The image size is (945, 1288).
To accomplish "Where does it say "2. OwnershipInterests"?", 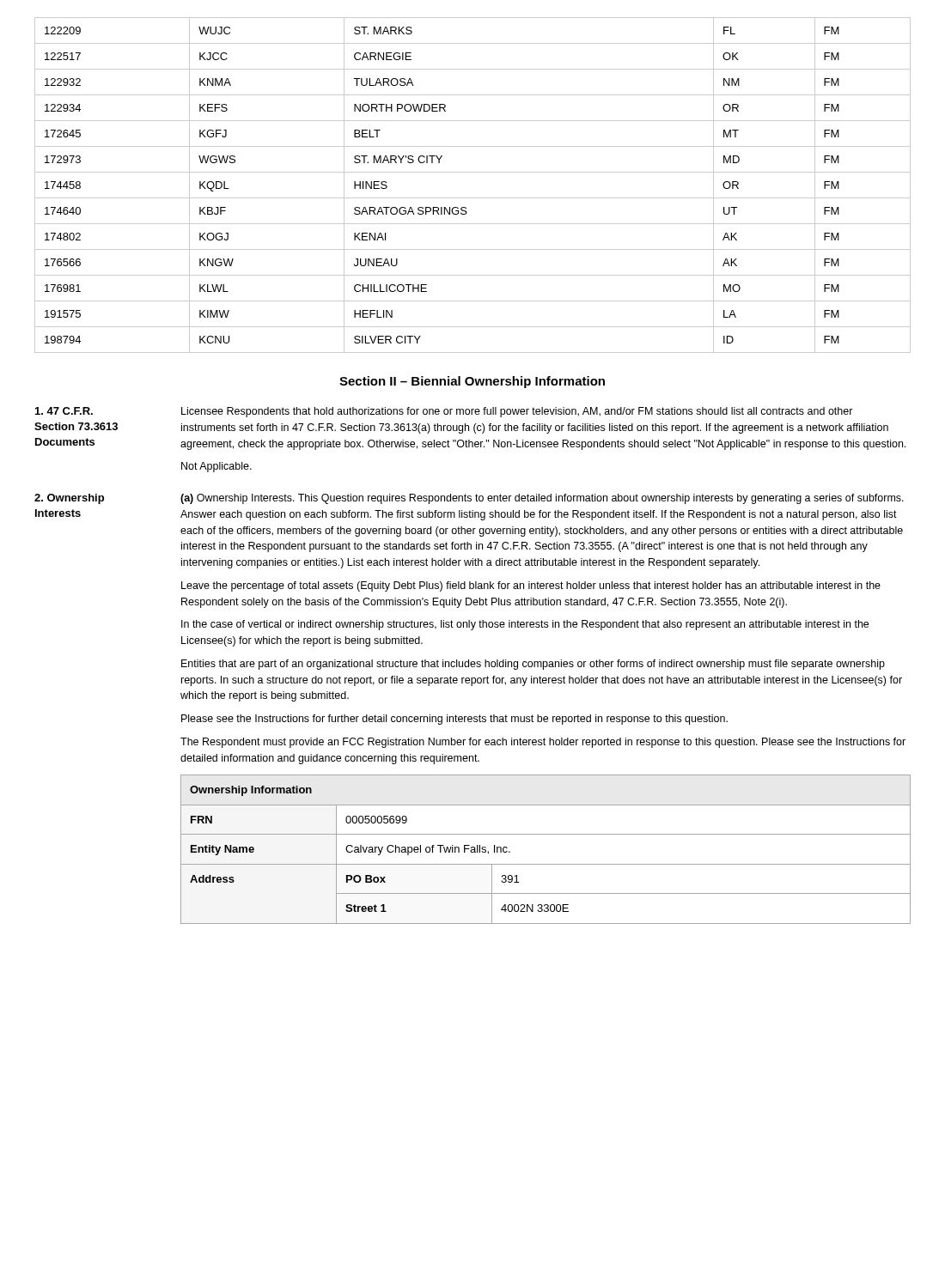I will click(x=69, y=505).
